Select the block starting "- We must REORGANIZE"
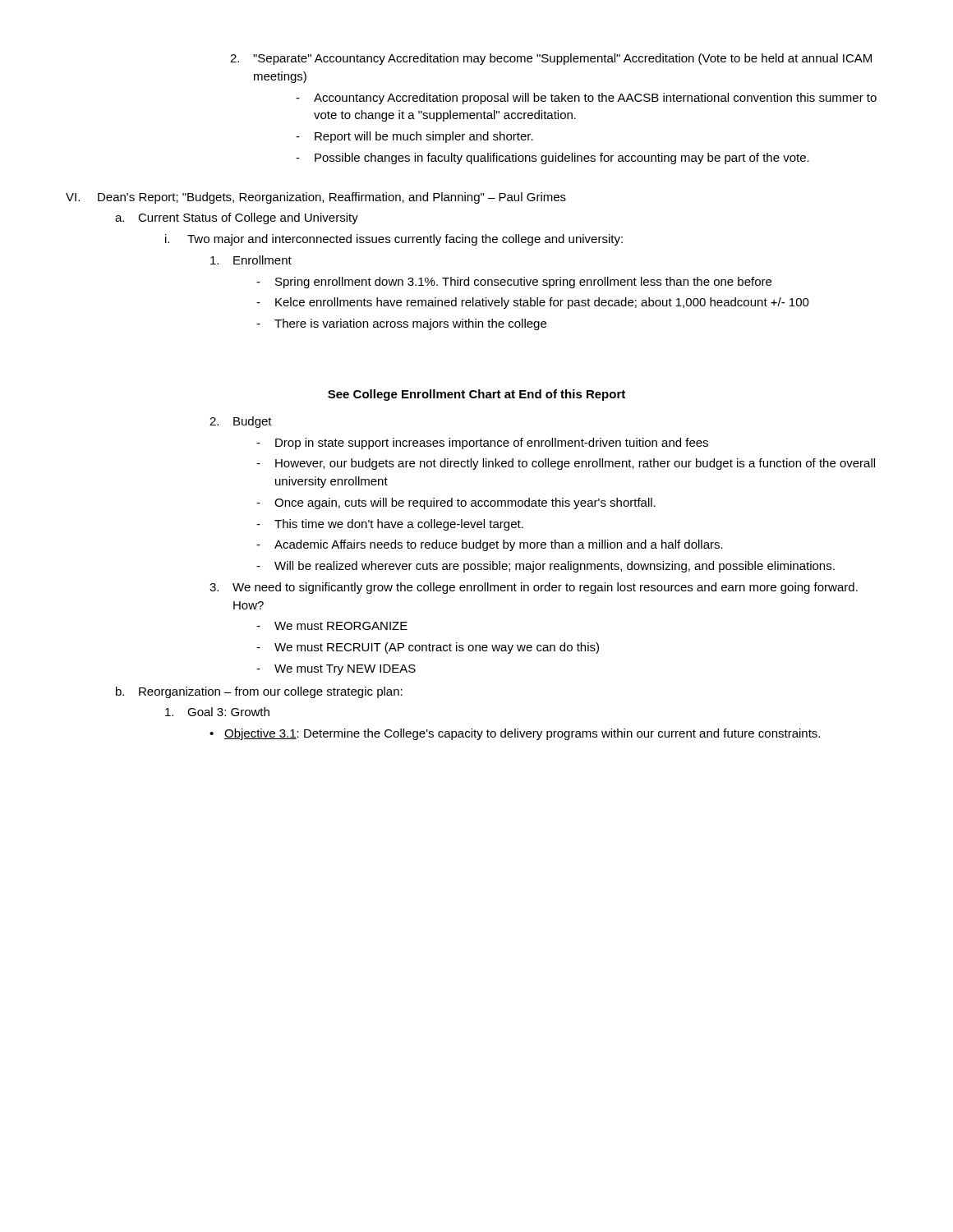This screenshot has height=1232, width=953. [332, 626]
